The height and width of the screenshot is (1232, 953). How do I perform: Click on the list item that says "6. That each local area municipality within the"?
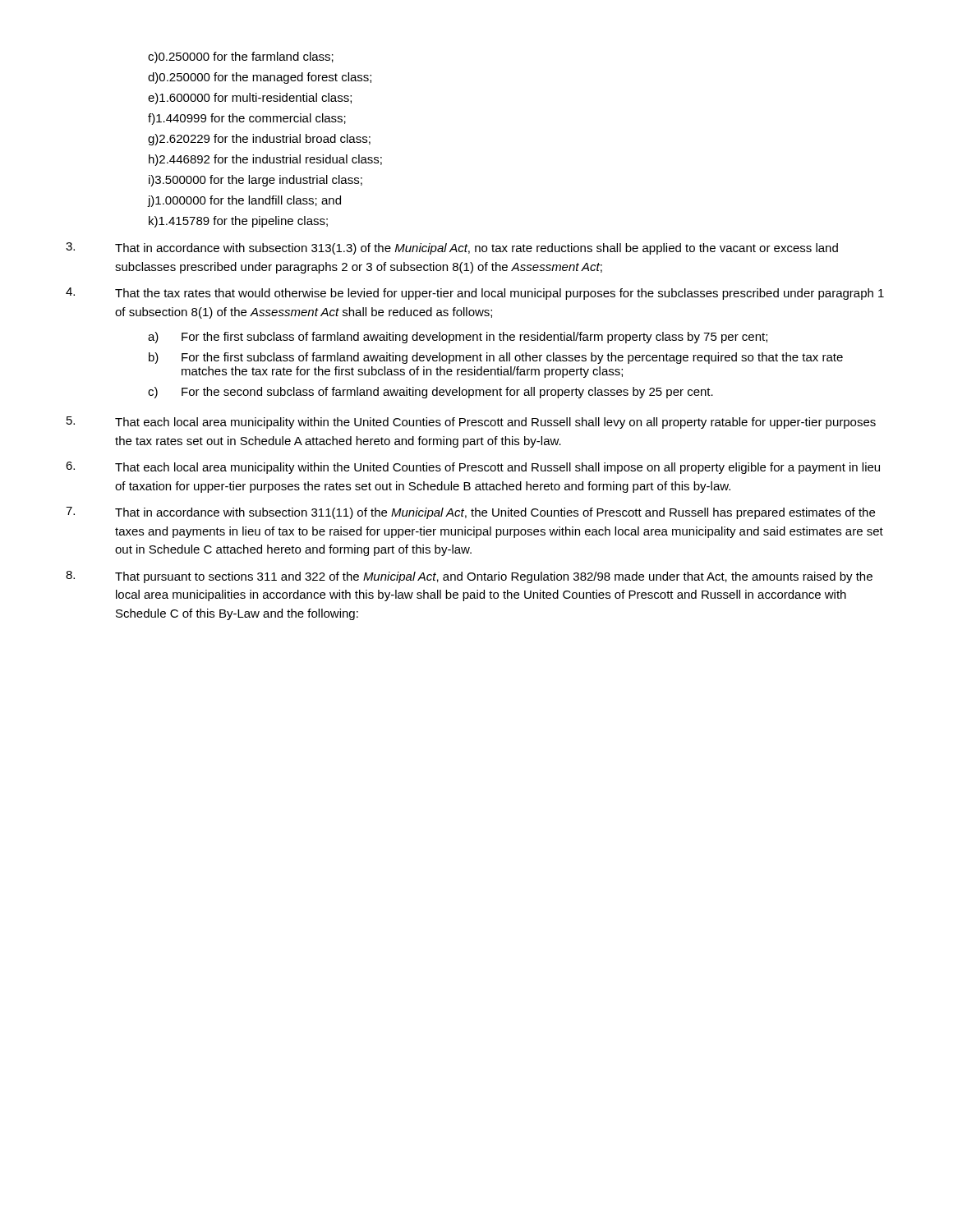(476, 477)
